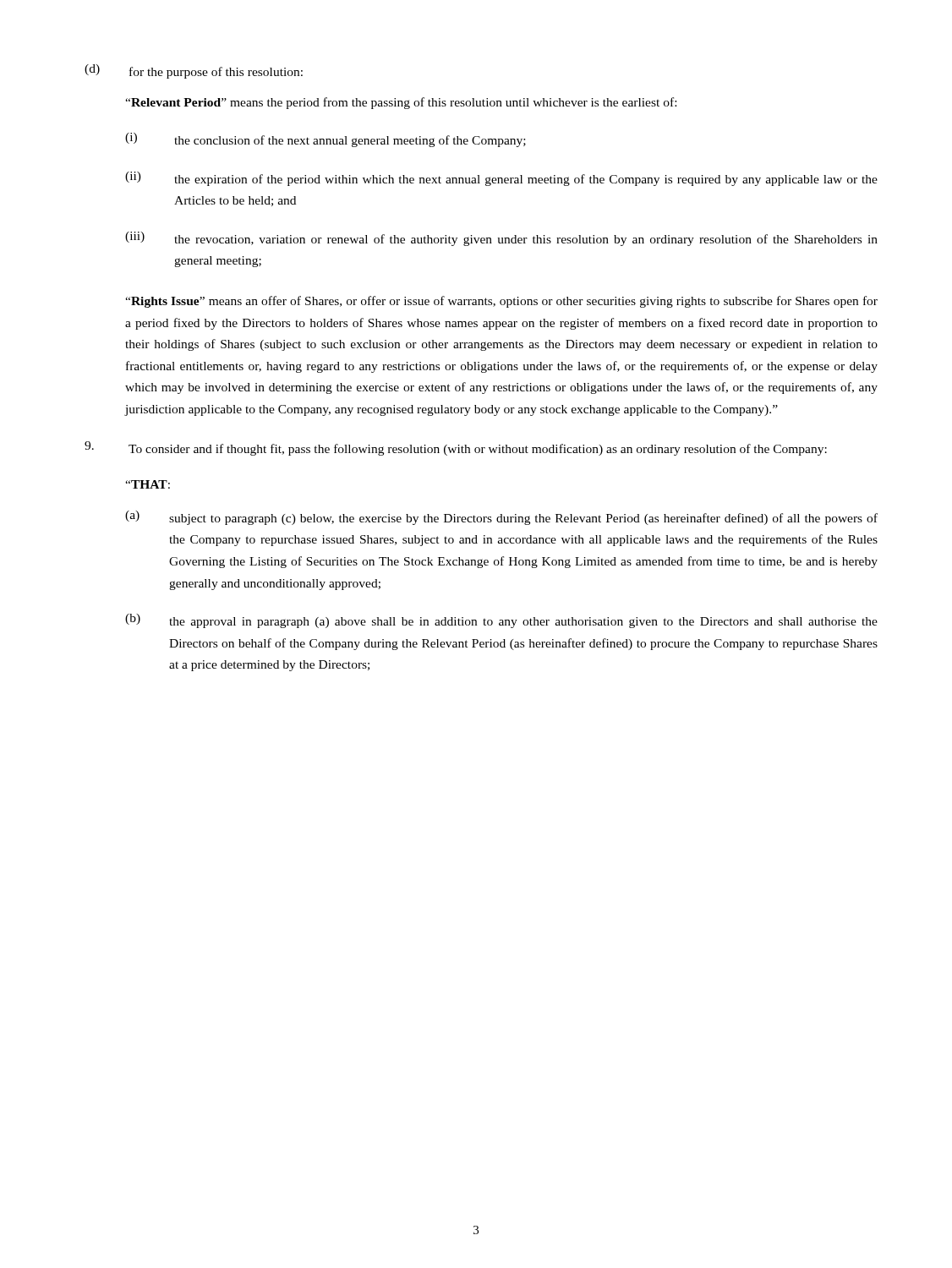
Task: Navigate to the block starting "(ii) the expiration of the period within"
Action: click(501, 190)
